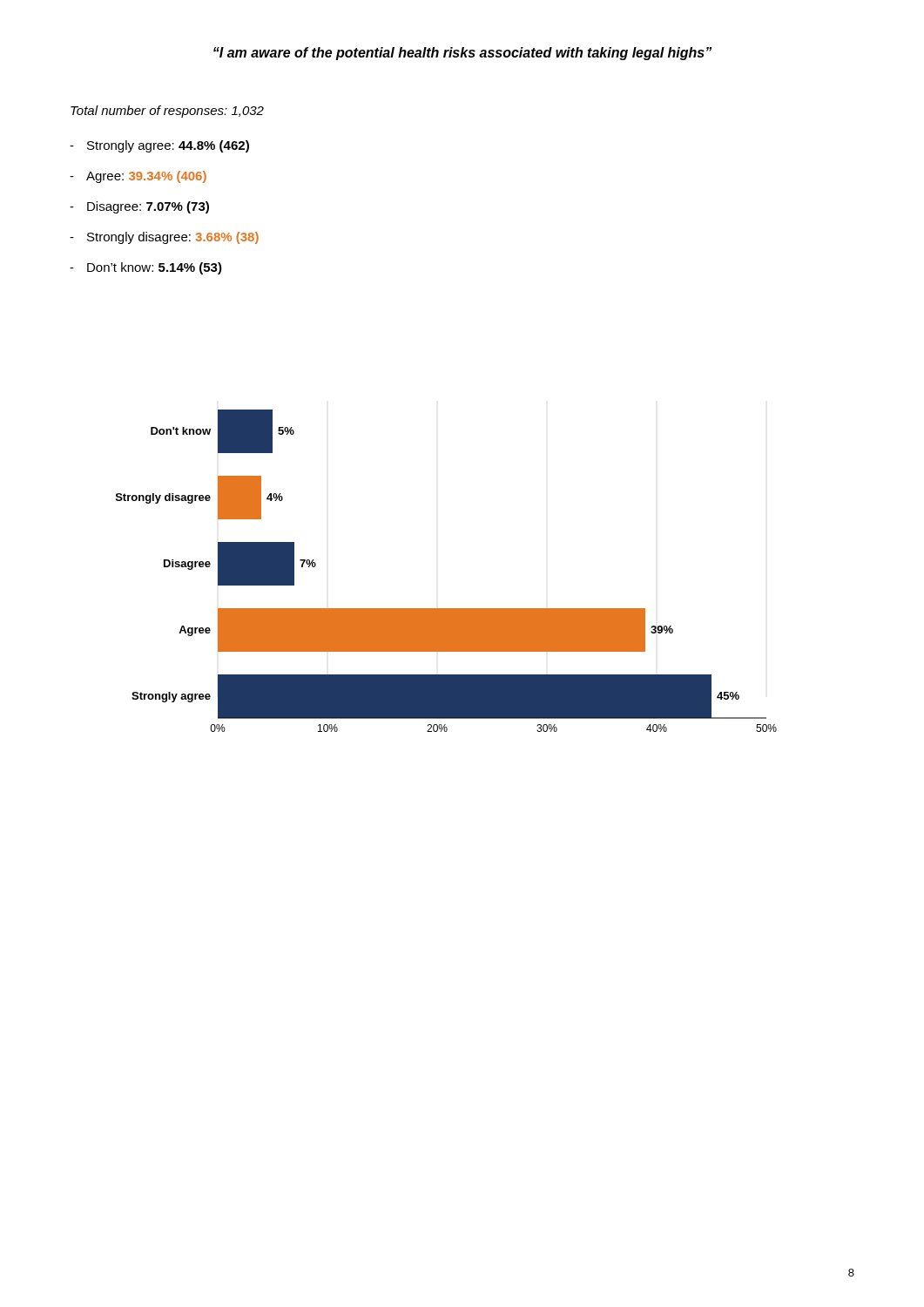Select the list item that reads "- Agree: 39.34% (406)"
This screenshot has height=1307, width=924.
(x=138, y=176)
